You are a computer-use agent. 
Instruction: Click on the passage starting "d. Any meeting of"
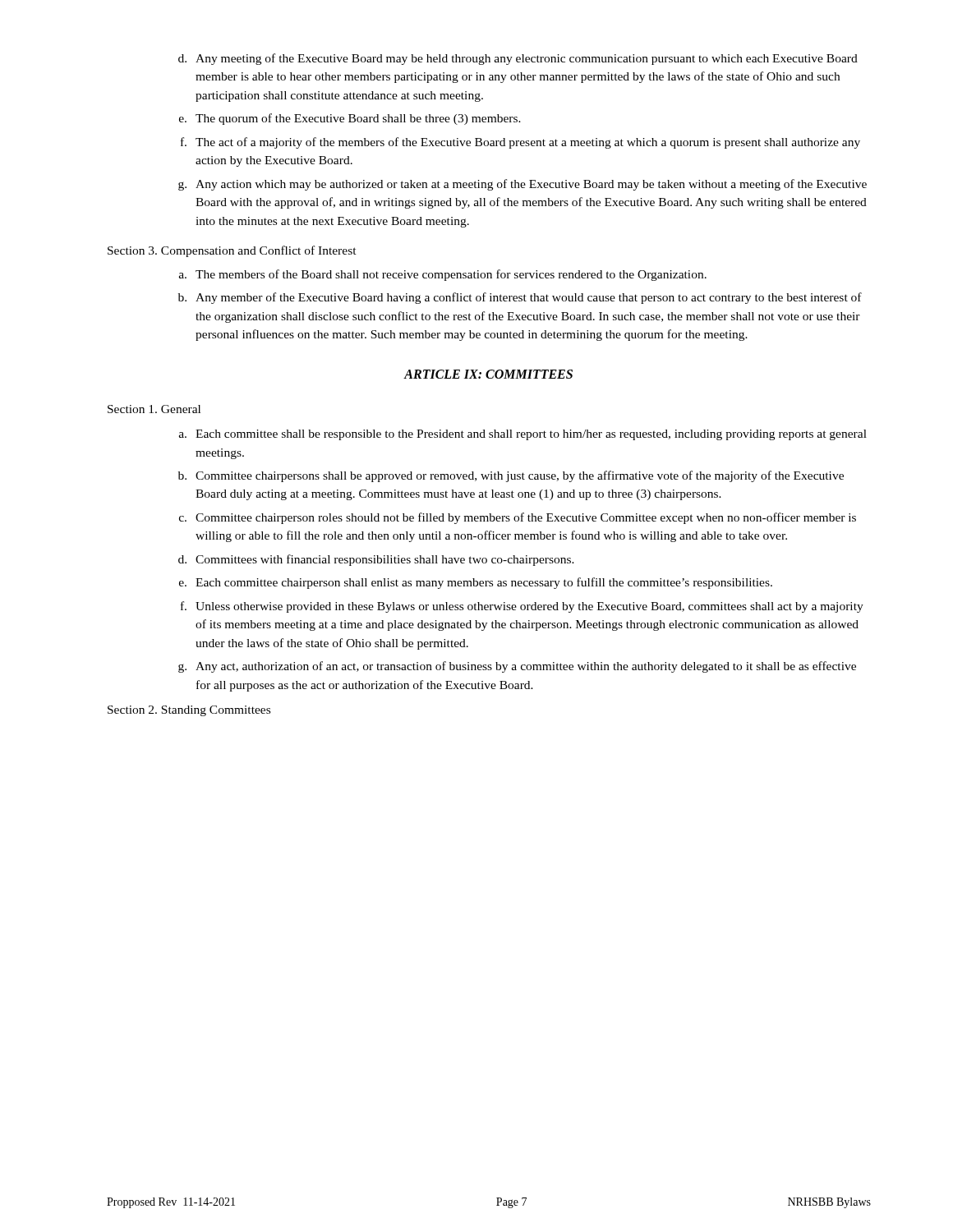pos(513,77)
